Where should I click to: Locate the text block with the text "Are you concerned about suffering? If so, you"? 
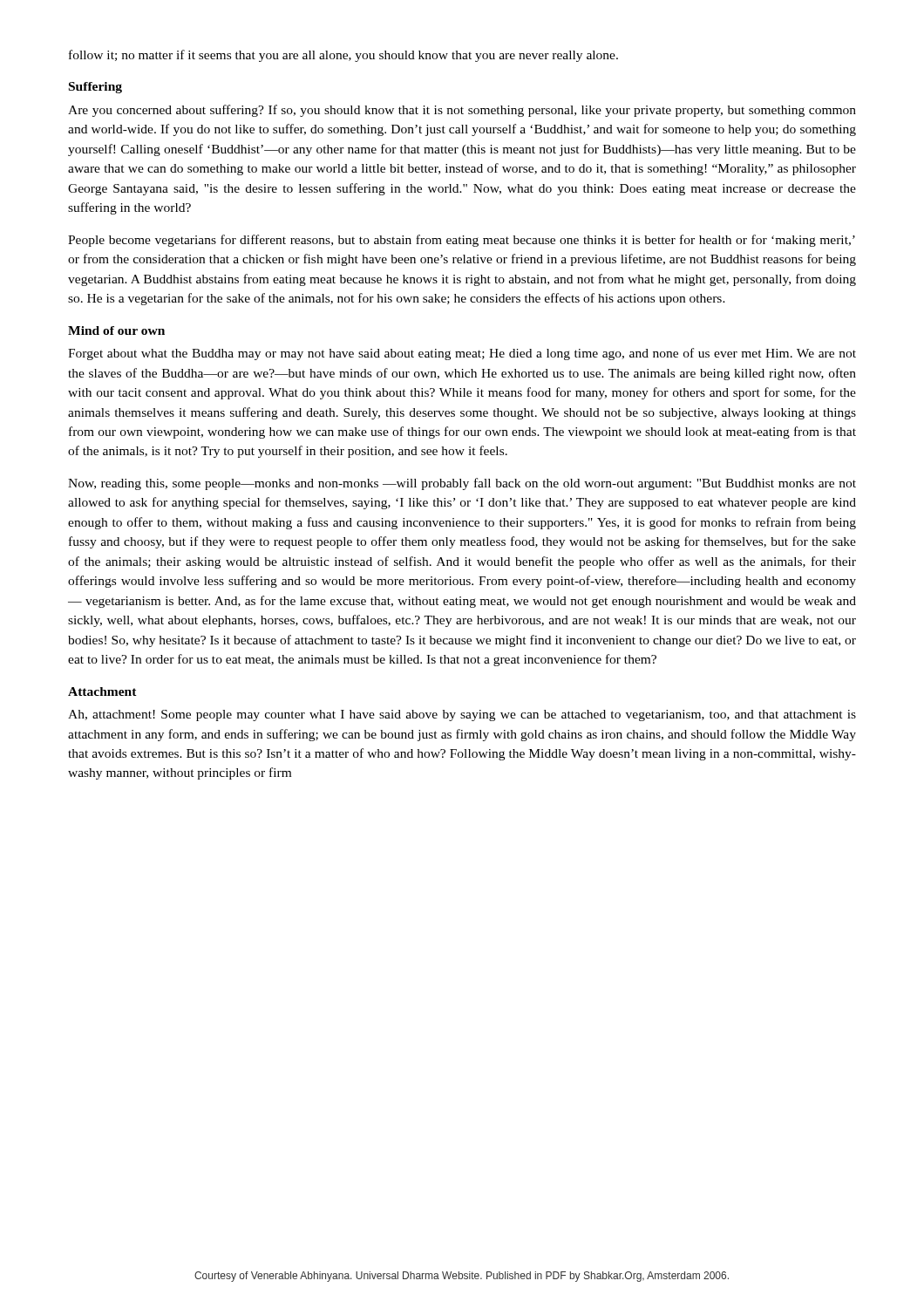(x=462, y=158)
